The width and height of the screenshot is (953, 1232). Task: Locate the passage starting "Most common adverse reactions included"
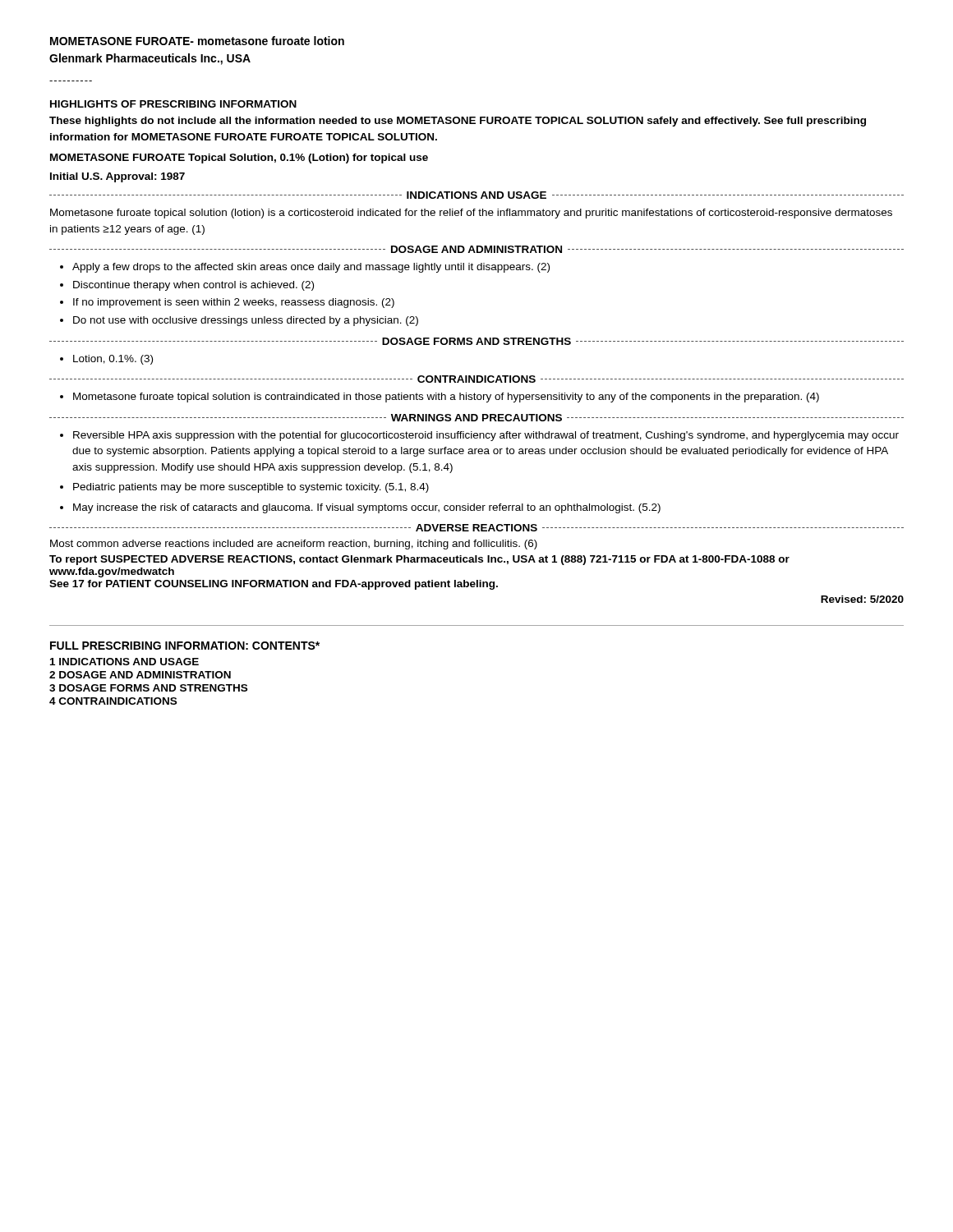[293, 544]
